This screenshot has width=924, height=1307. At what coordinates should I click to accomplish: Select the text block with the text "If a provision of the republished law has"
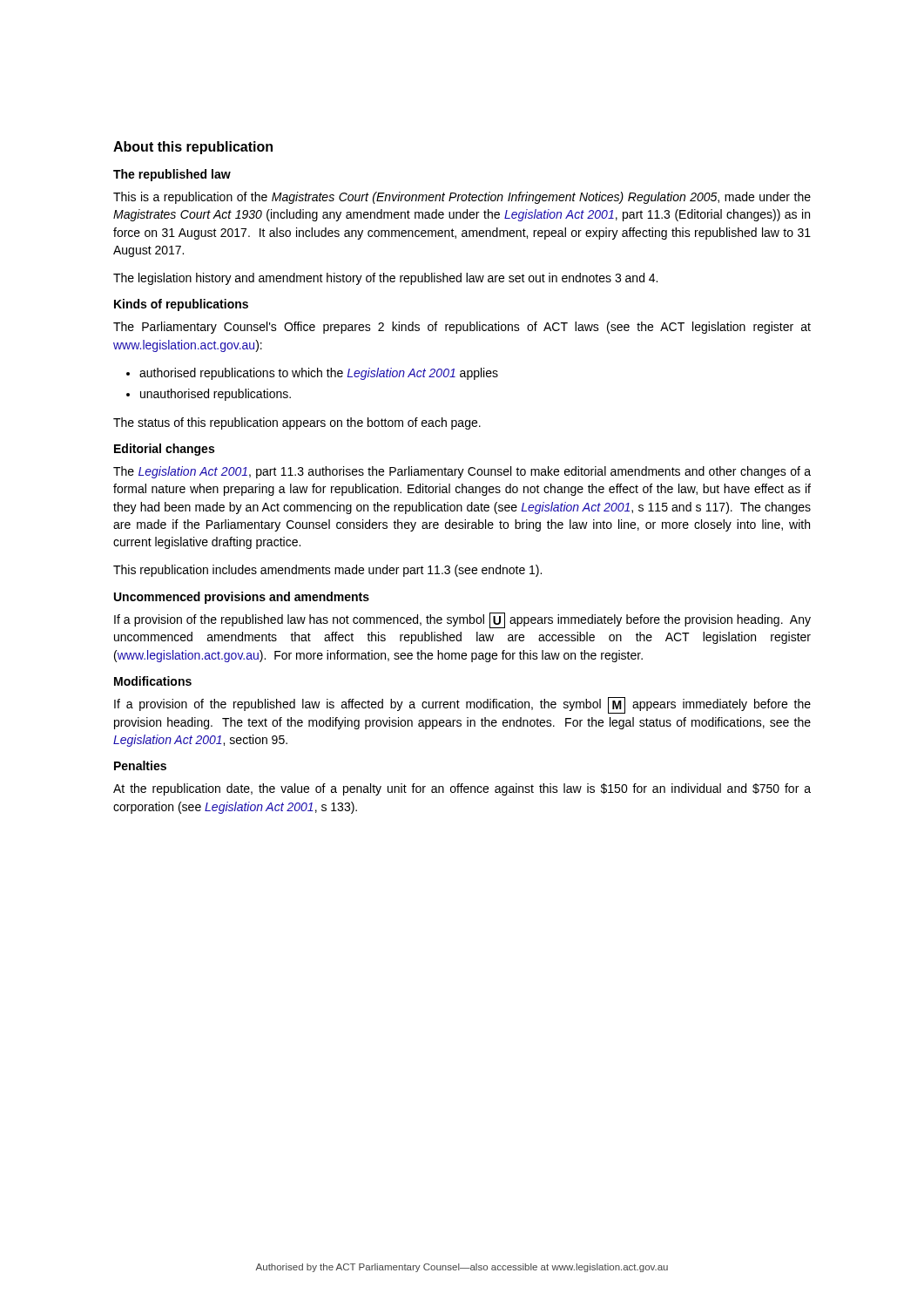(x=462, y=637)
